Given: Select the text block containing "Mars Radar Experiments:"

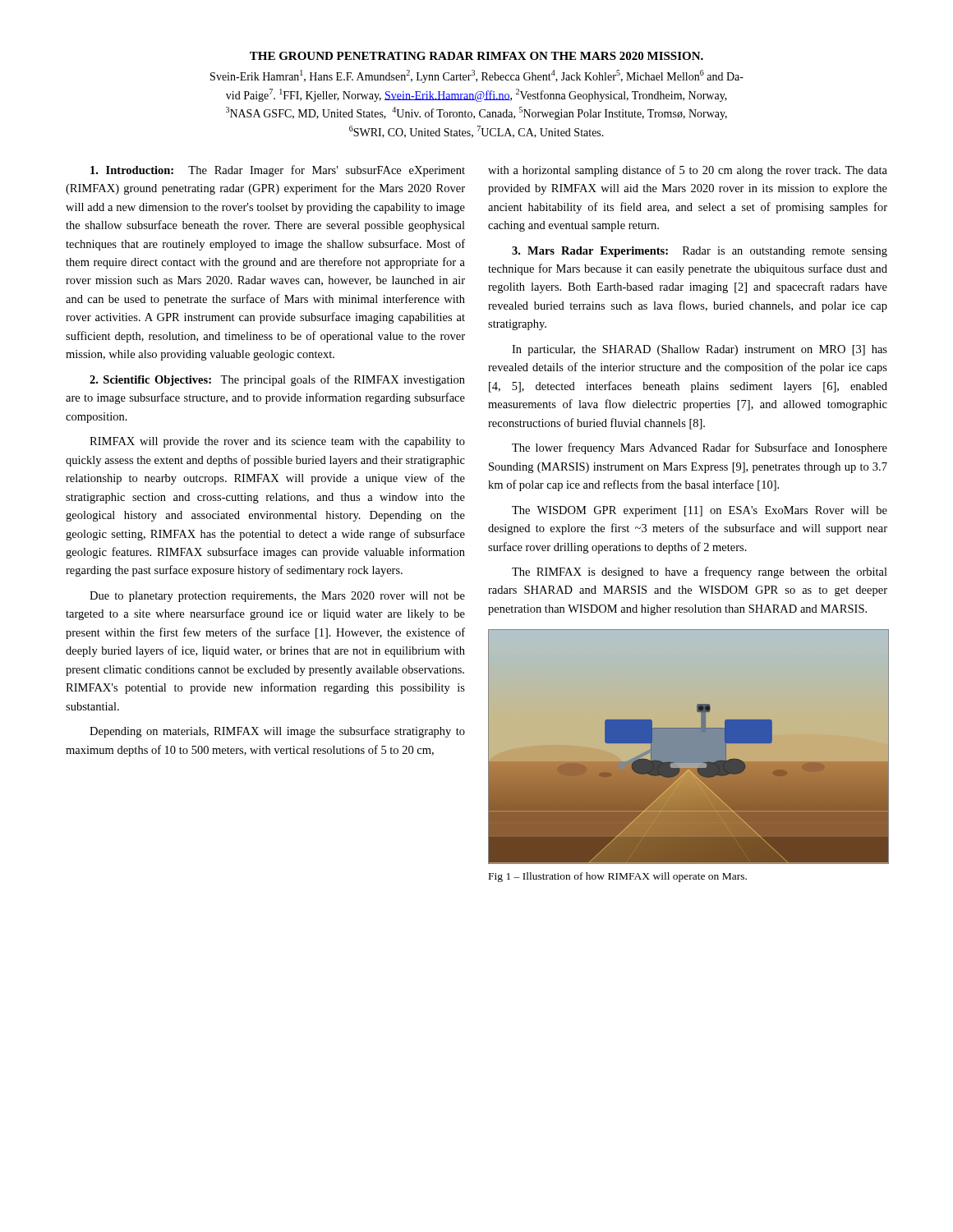Looking at the screenshot, I should click(688, 287).
